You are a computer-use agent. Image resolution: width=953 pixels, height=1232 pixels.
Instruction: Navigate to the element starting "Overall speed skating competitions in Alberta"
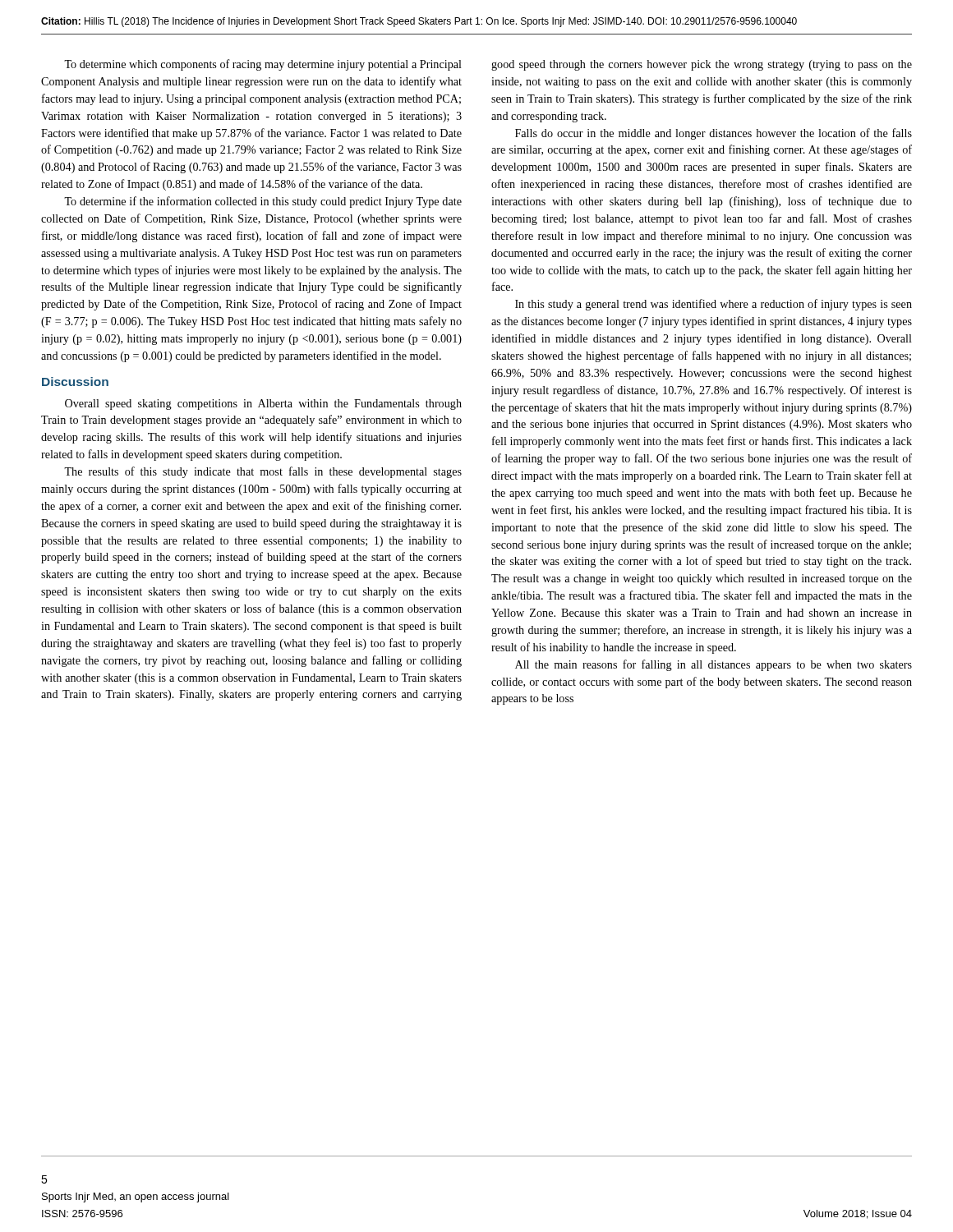(x=251, y=429)
